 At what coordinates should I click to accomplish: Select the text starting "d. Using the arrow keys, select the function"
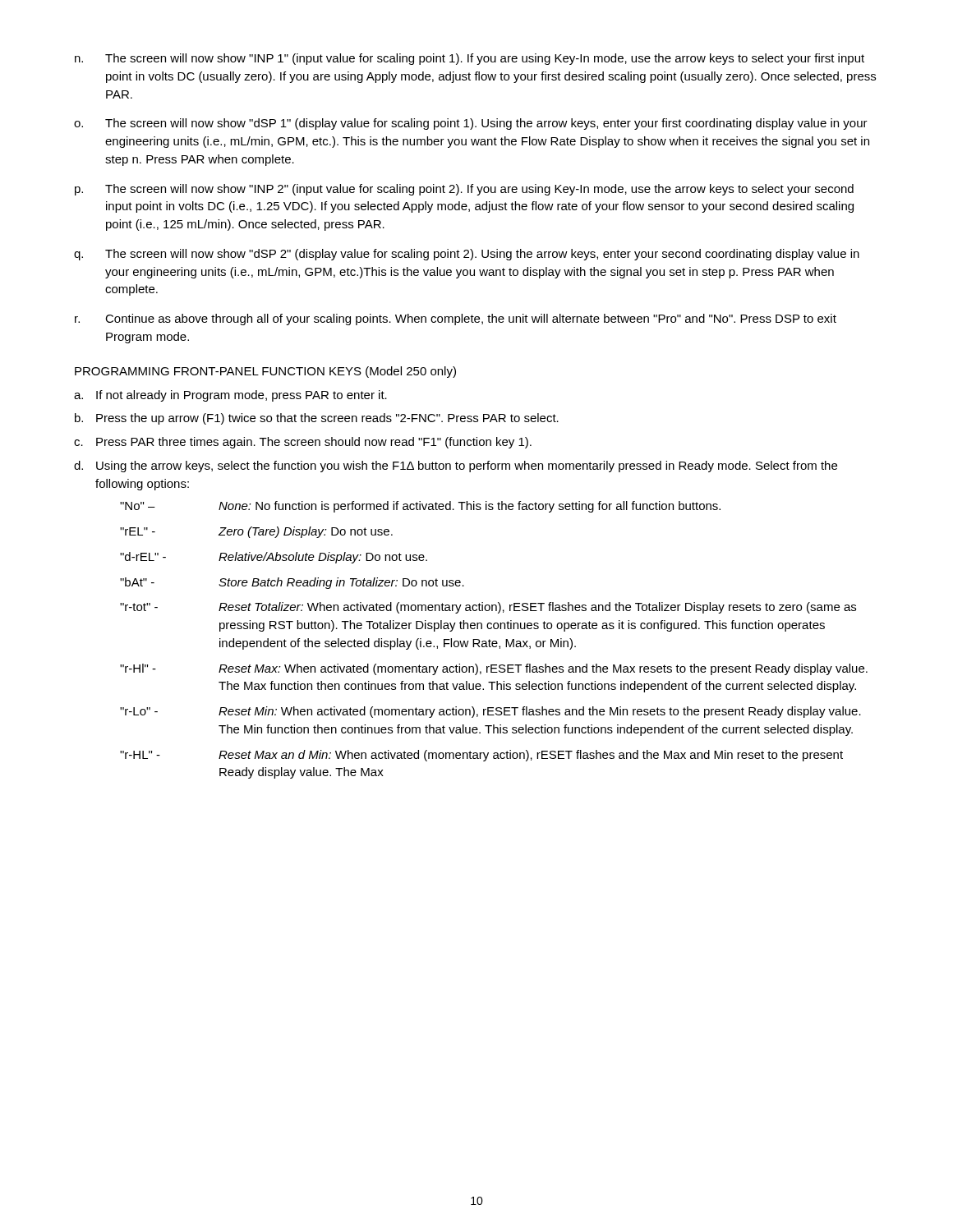476,622
